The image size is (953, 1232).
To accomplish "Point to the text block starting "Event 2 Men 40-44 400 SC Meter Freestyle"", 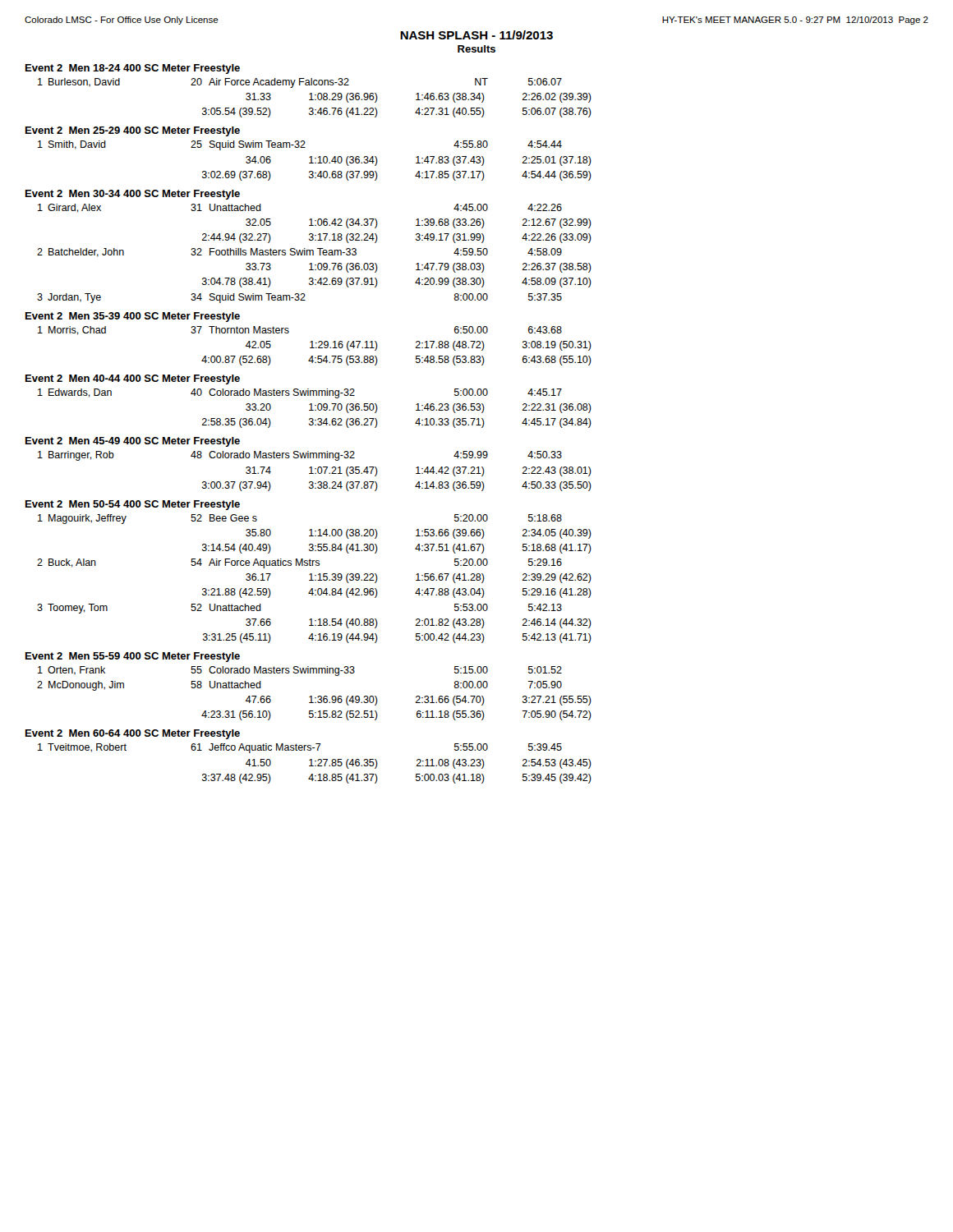I will tap(132, 378).
